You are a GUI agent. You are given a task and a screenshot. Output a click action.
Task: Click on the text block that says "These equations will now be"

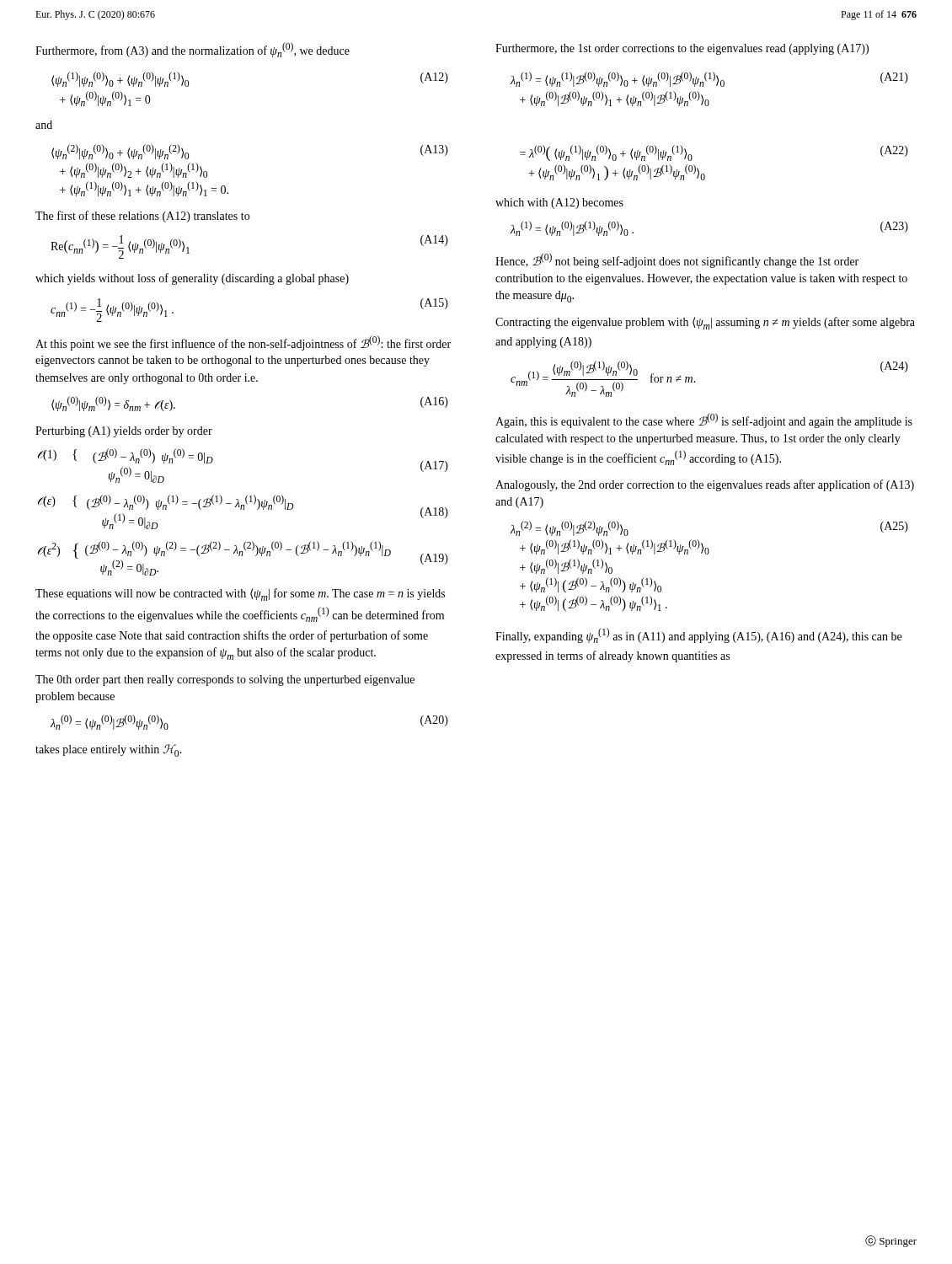pyautogui.click(x=240, y=625)
